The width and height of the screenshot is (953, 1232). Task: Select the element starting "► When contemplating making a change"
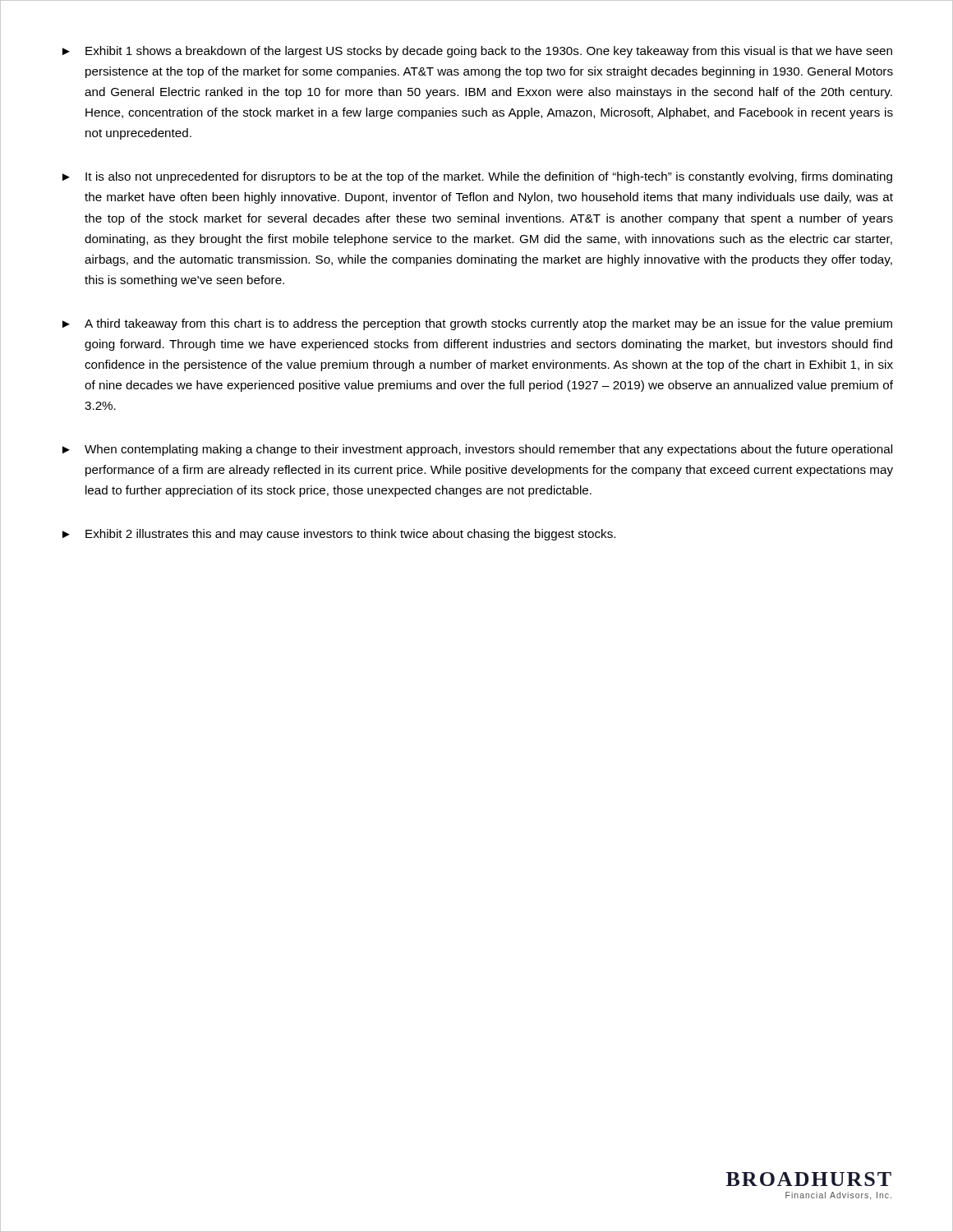476,470
